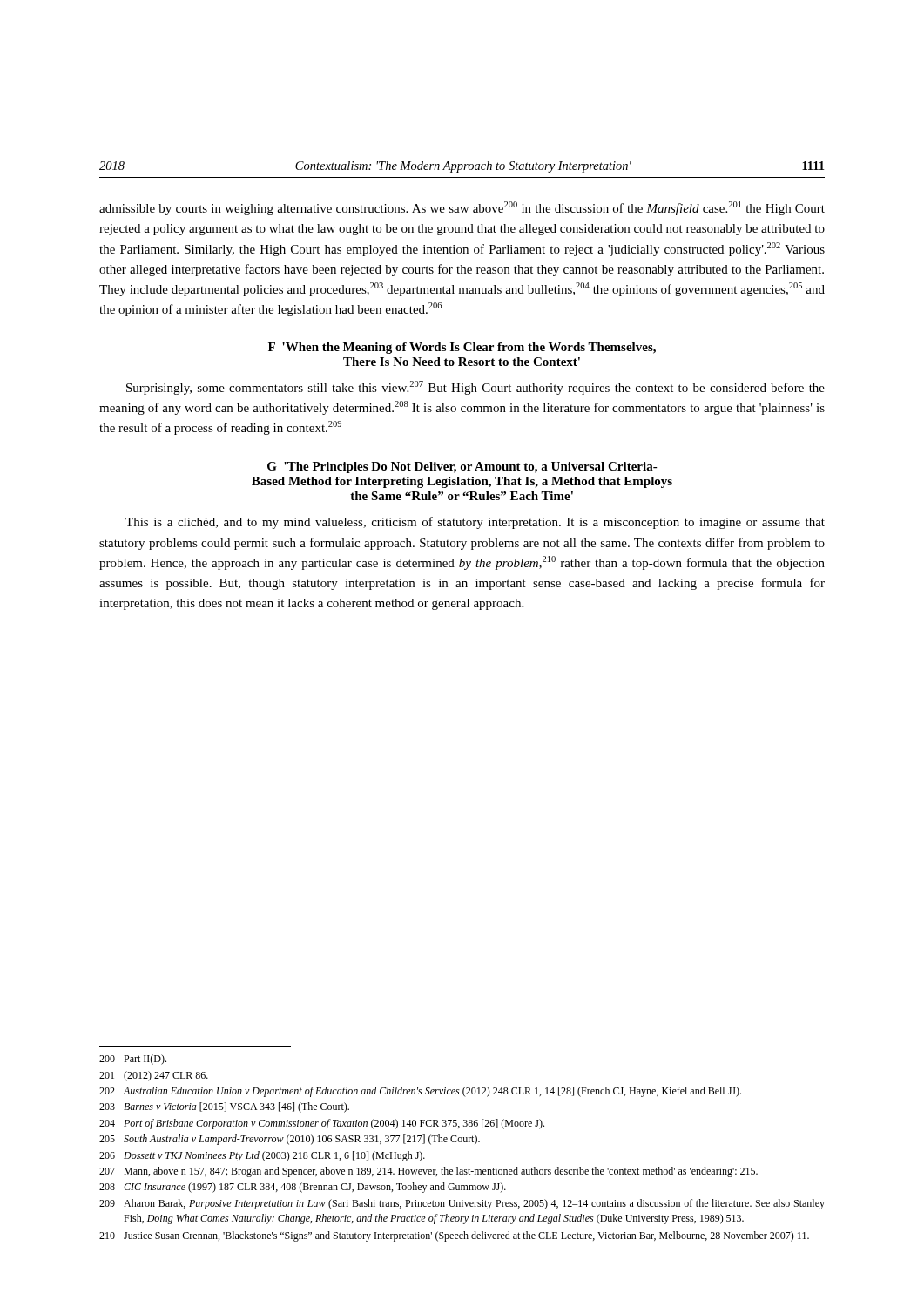Click on the text starting "G 'The Principles Do Not Deliver, or Amount"
Viewport: 924px width, 1307px height.
coord(462,481)
